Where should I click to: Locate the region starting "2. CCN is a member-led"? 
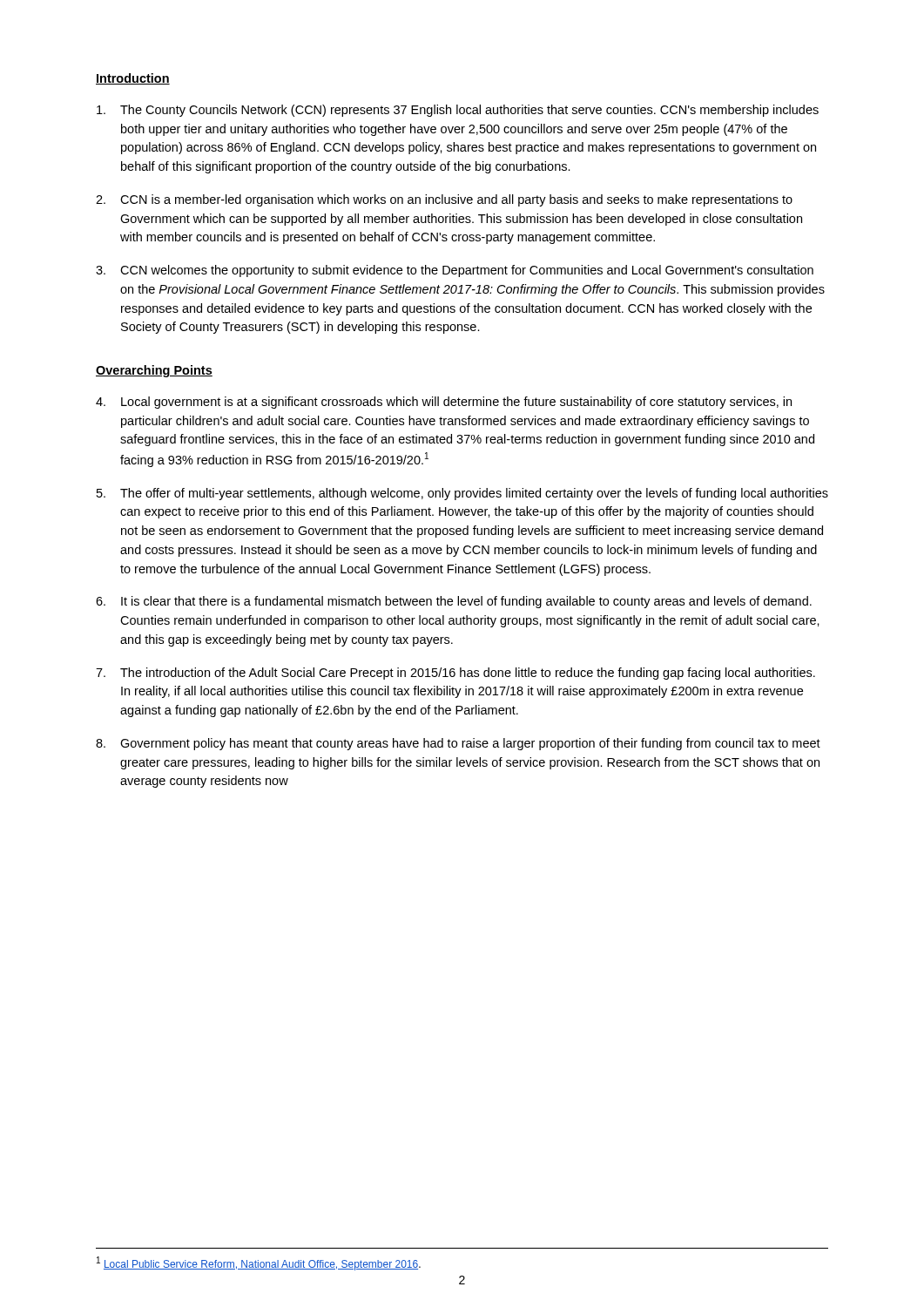click(x=462, y=219)
